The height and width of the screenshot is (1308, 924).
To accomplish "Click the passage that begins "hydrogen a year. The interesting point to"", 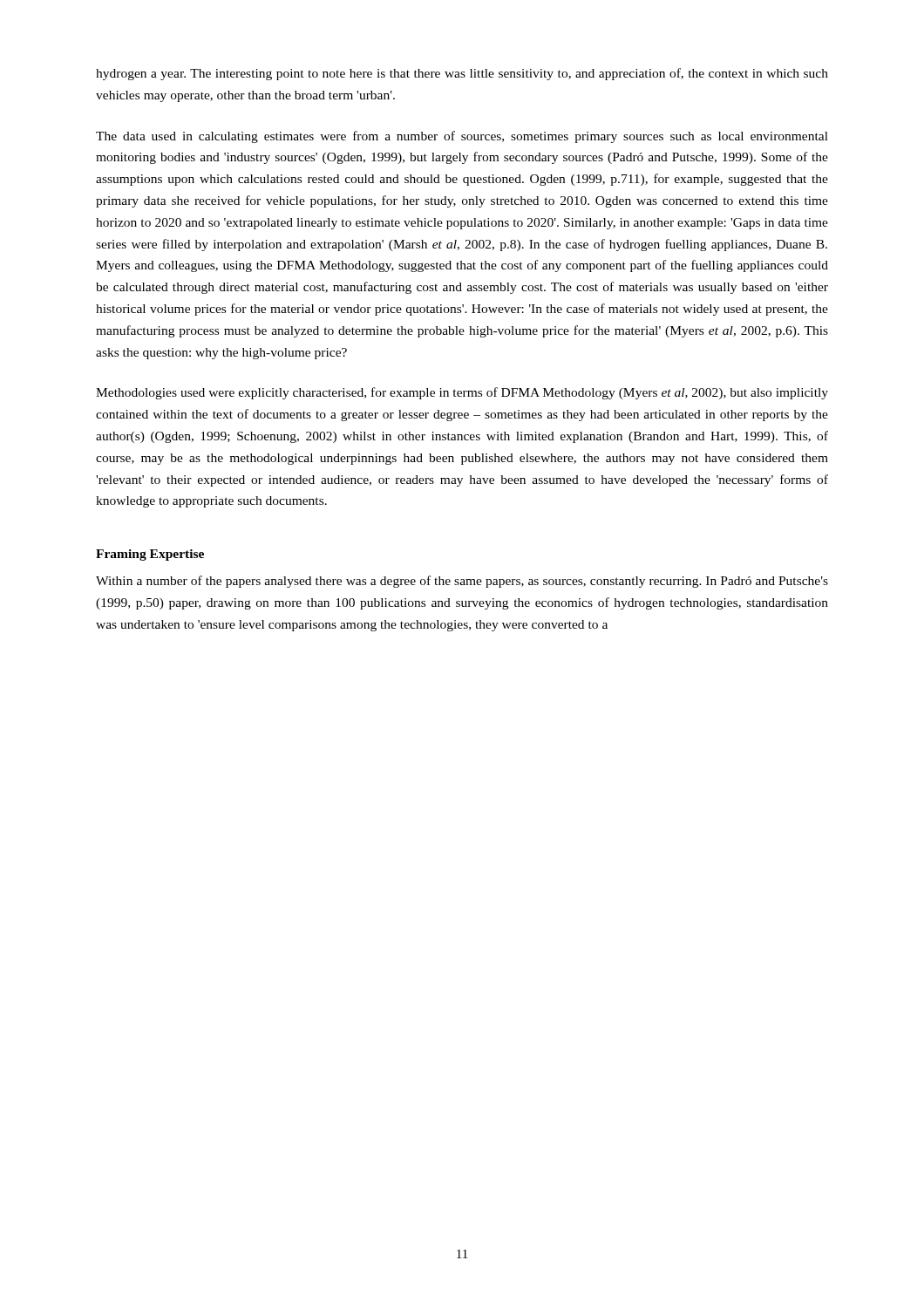I will (462, 84).
